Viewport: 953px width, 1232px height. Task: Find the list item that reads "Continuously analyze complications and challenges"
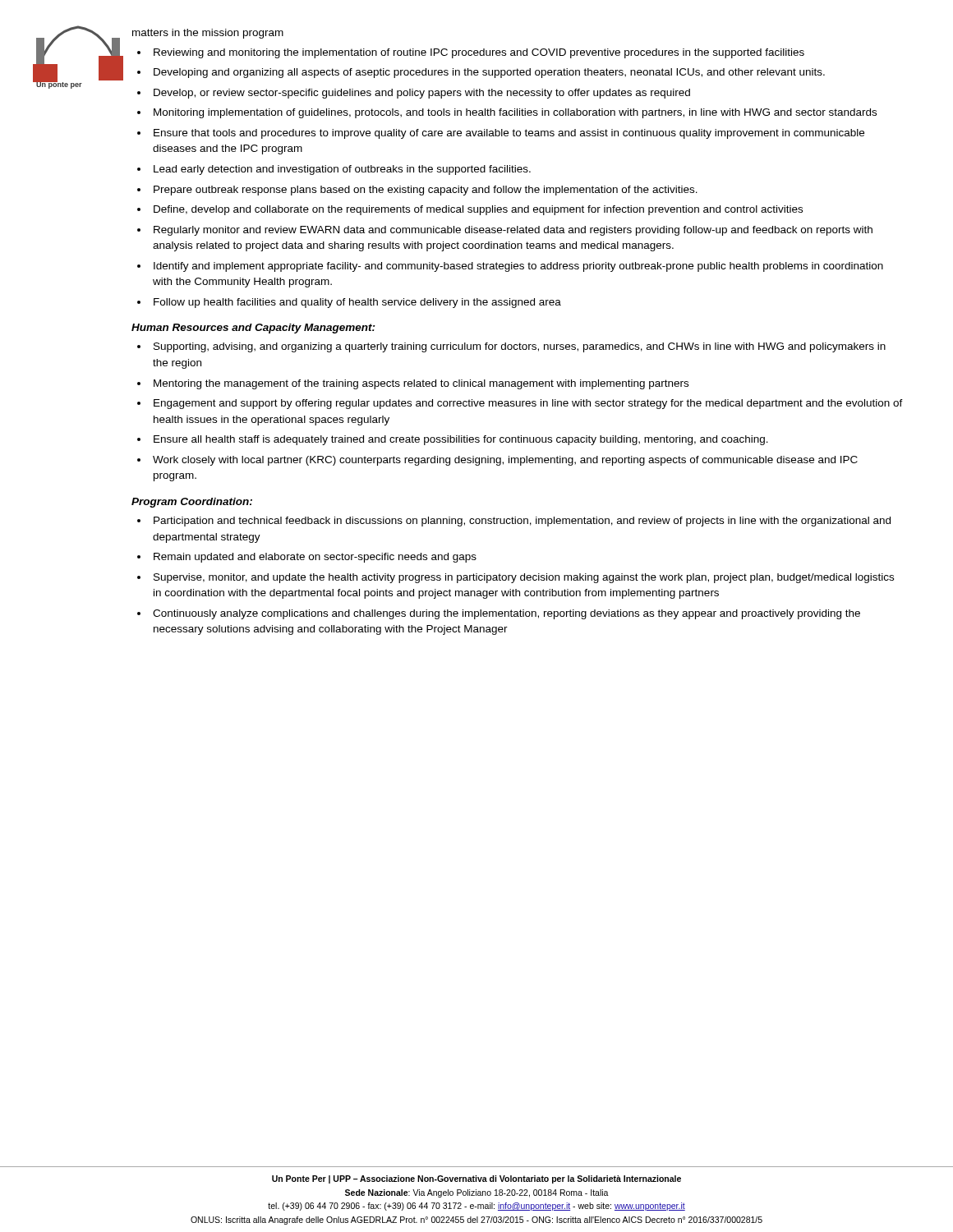coord(507,621)
